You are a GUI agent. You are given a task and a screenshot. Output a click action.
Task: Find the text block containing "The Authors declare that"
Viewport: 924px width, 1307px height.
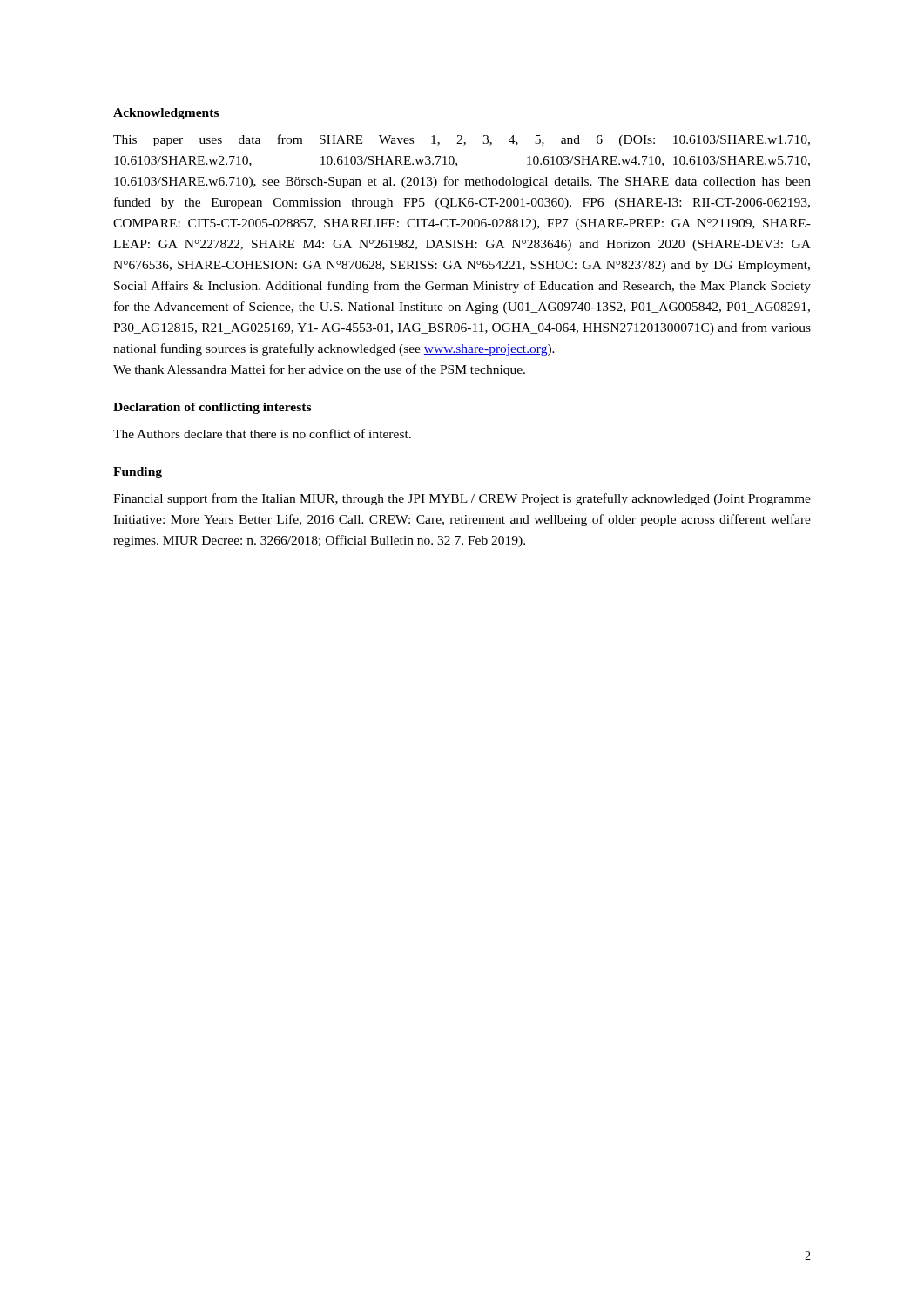click(262, 434)
